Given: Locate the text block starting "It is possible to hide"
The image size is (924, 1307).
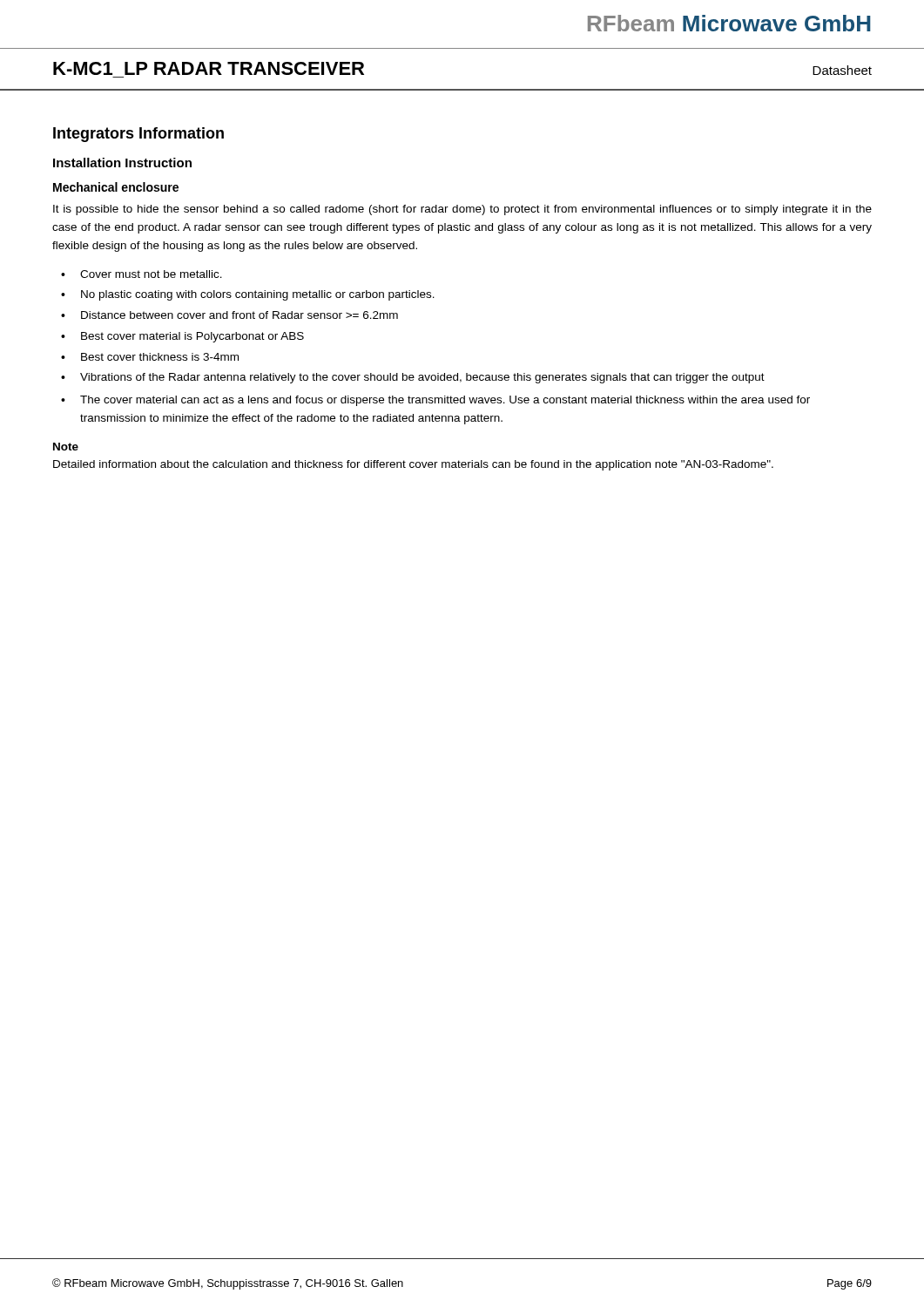Looking at the screenshot, I should (462, 227).
